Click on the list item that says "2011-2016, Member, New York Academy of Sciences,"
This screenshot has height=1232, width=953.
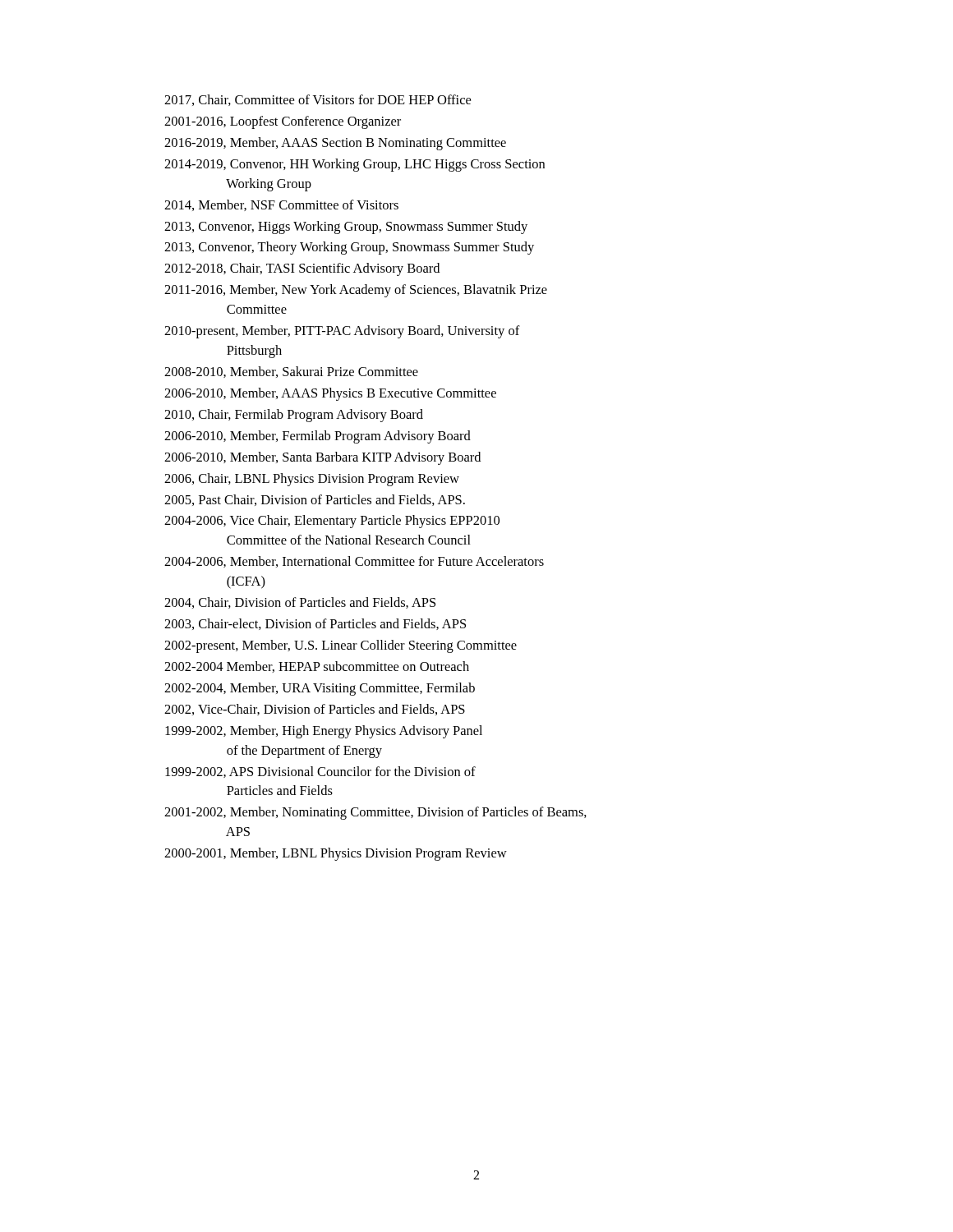(485, 300)
